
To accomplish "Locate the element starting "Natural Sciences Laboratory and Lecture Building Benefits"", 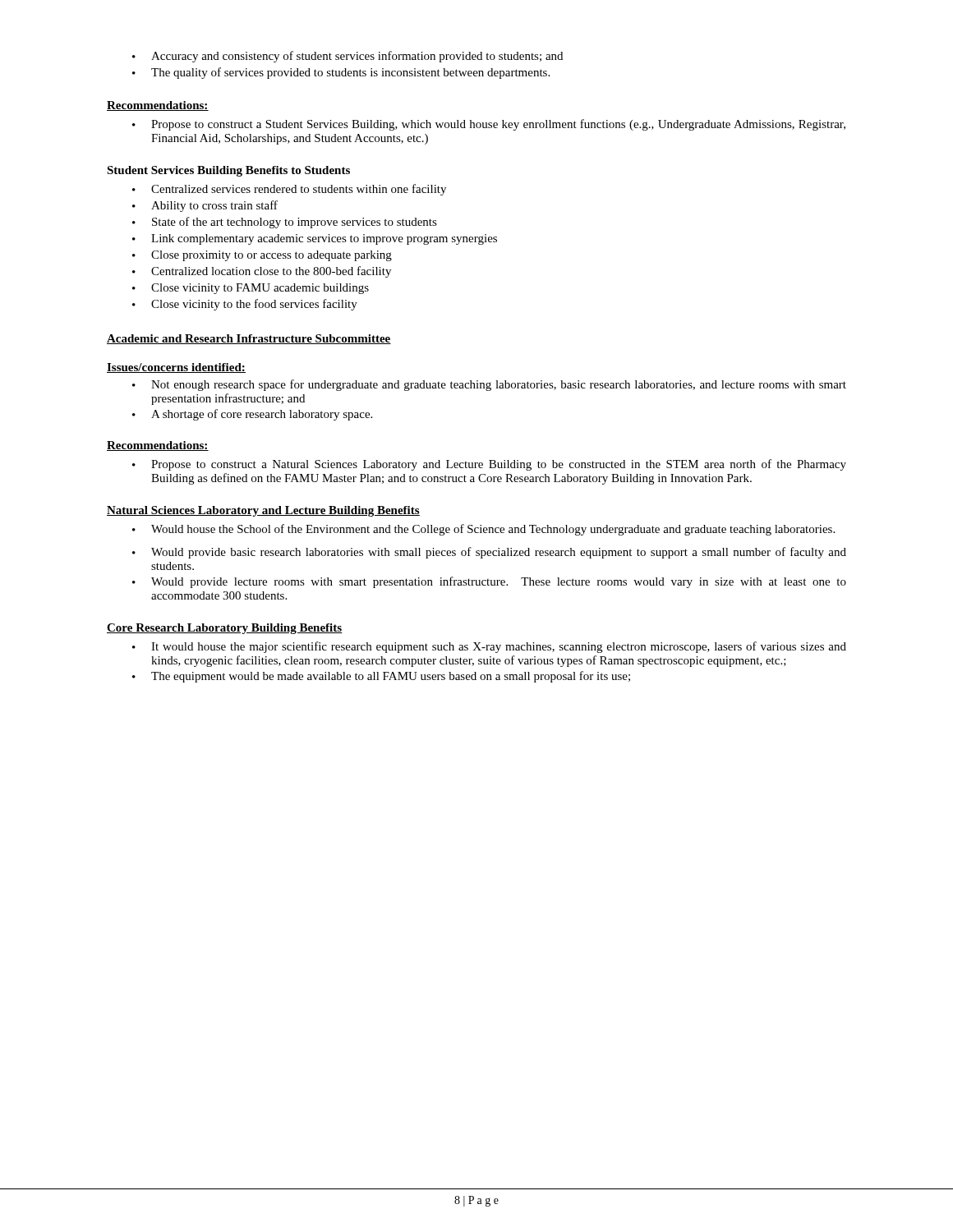I will pos(263,510).
